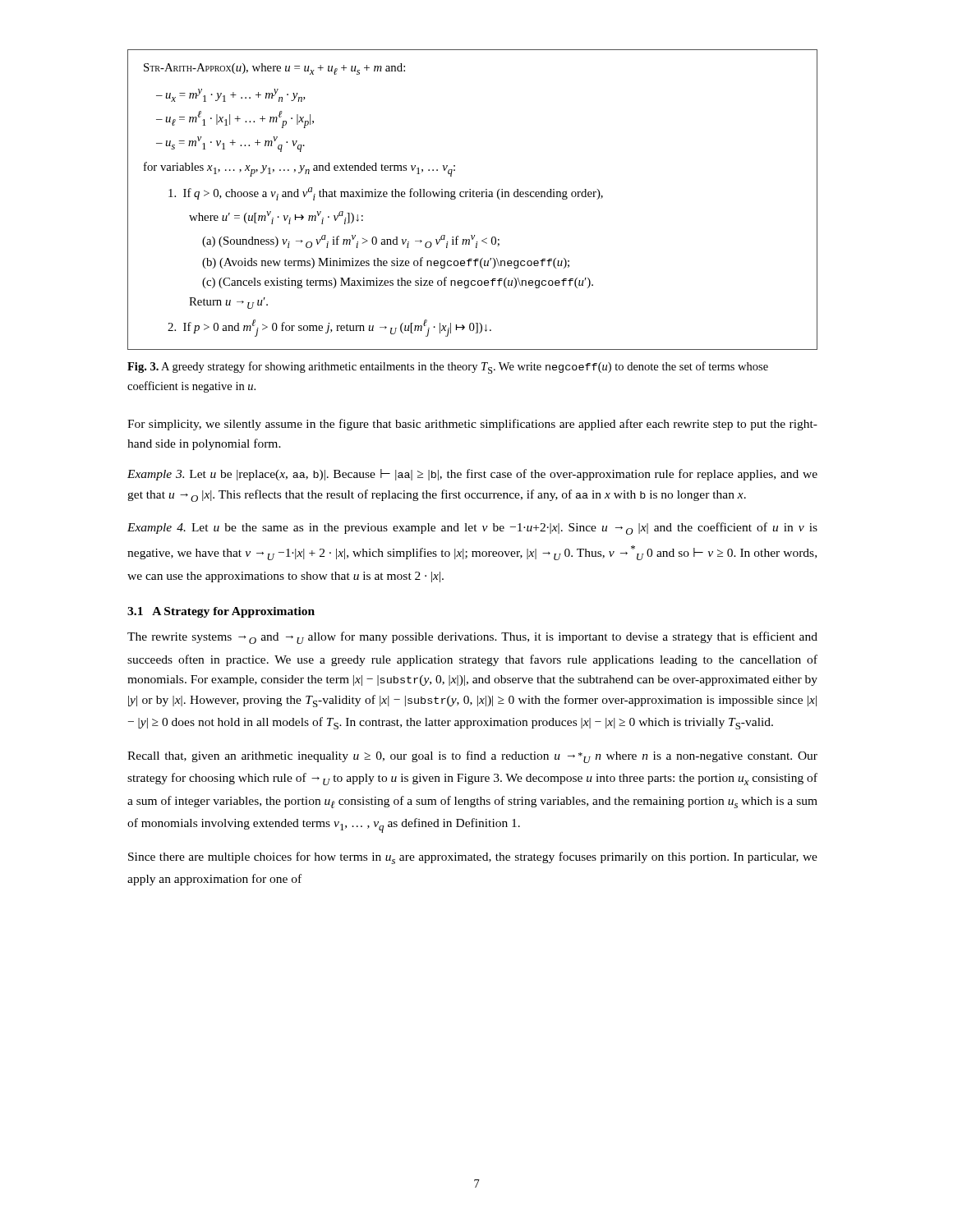
Task: Find the caption containing "Fig. 3. A greedy strategy for showing"
Action: [x=448, y=376]
